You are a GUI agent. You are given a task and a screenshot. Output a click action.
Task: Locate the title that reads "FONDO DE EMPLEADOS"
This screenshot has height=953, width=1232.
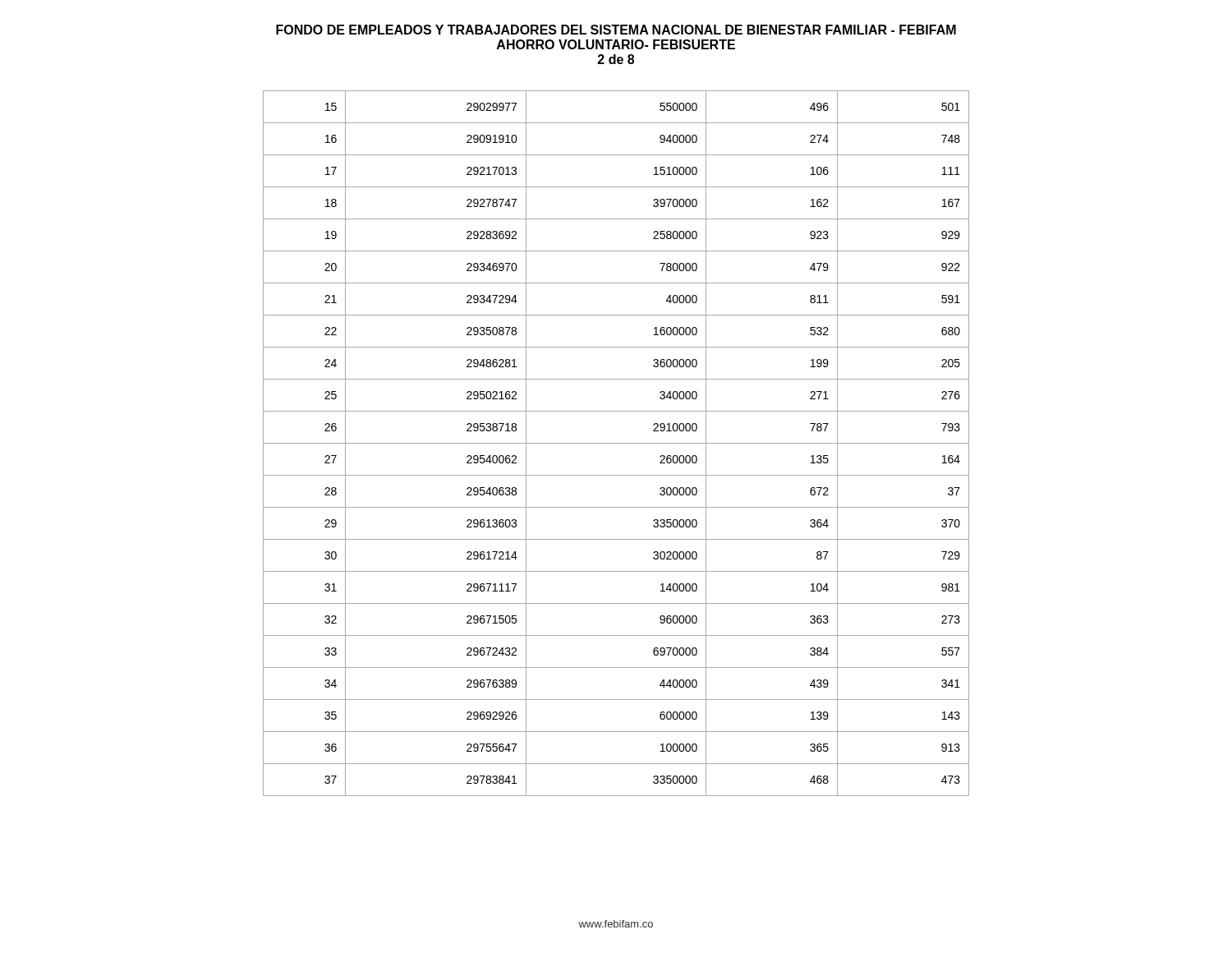pos(616,45)
